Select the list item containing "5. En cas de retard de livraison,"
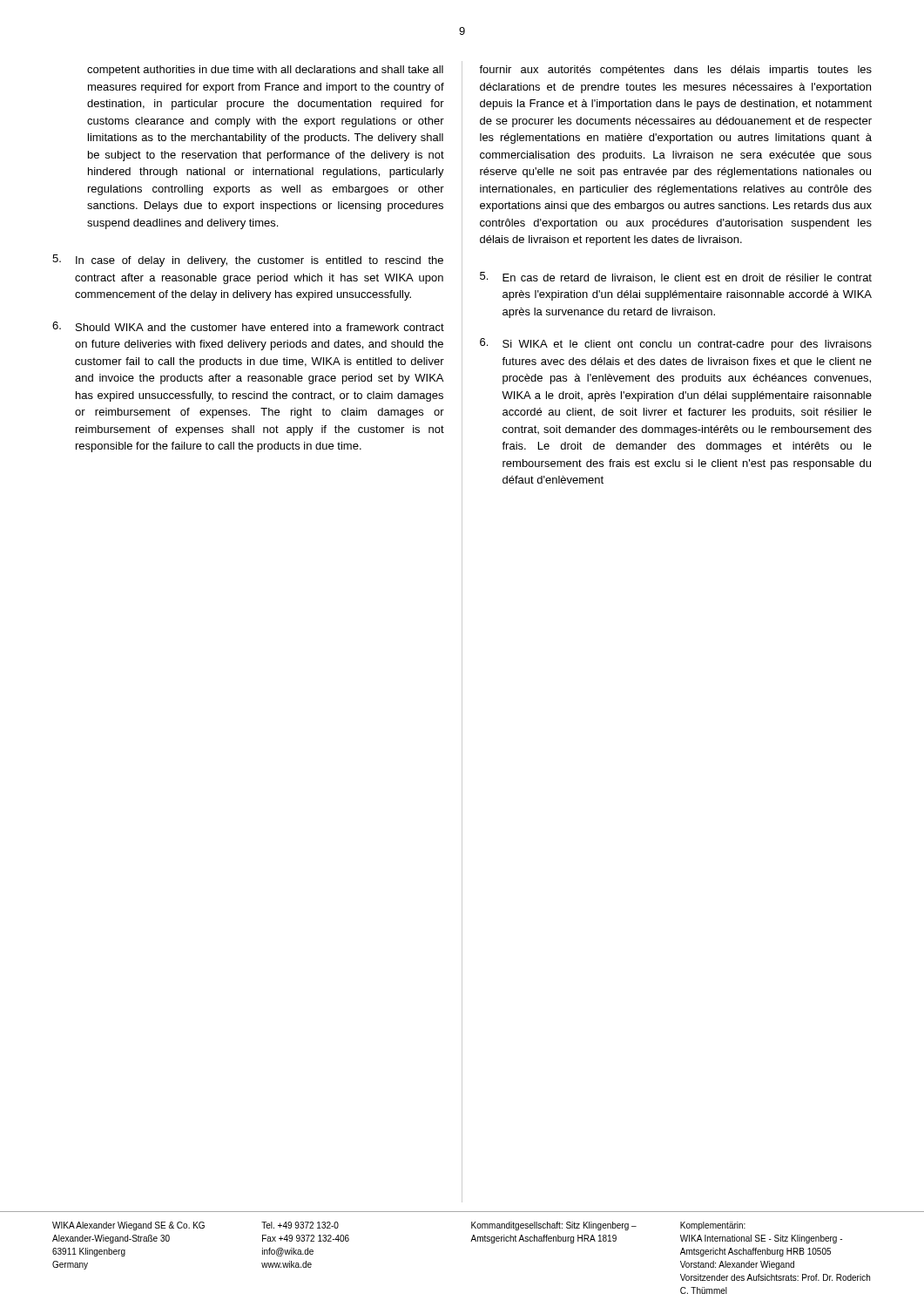 click(676, 294)
